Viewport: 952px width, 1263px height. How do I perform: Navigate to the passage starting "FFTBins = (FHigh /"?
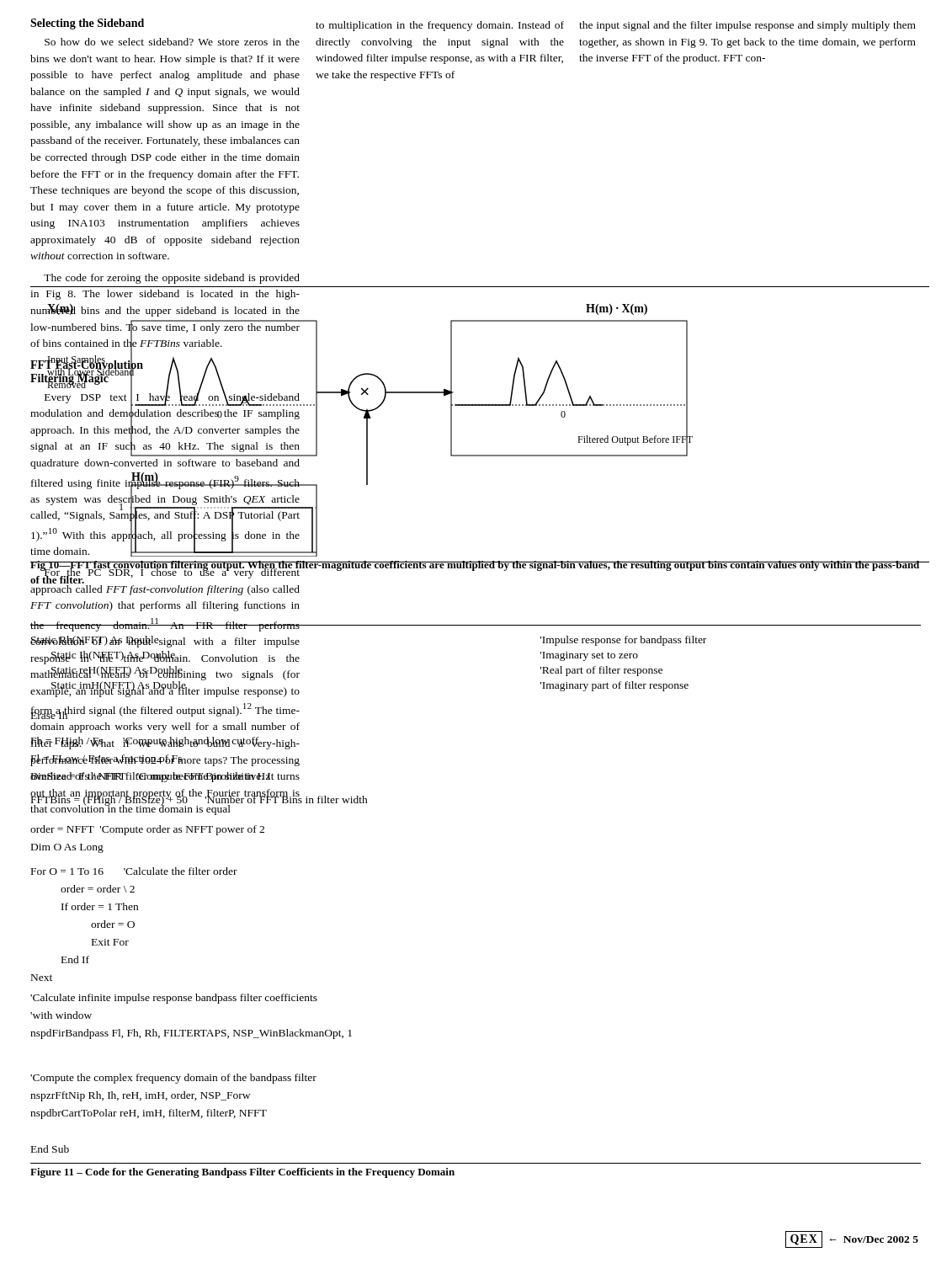[x=199, y=799]
